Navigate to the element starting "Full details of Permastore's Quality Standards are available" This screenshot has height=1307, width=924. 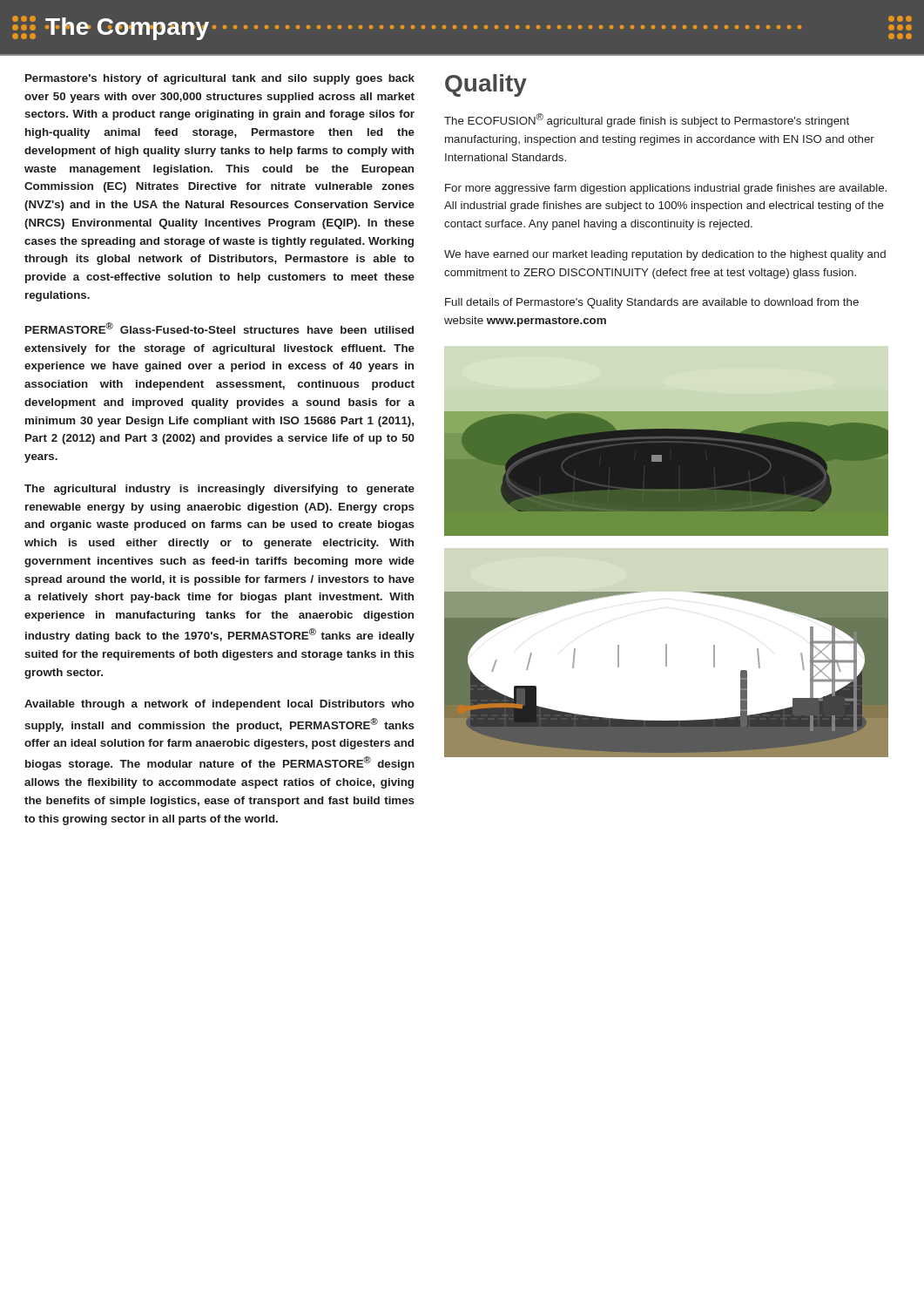point(652,311)
